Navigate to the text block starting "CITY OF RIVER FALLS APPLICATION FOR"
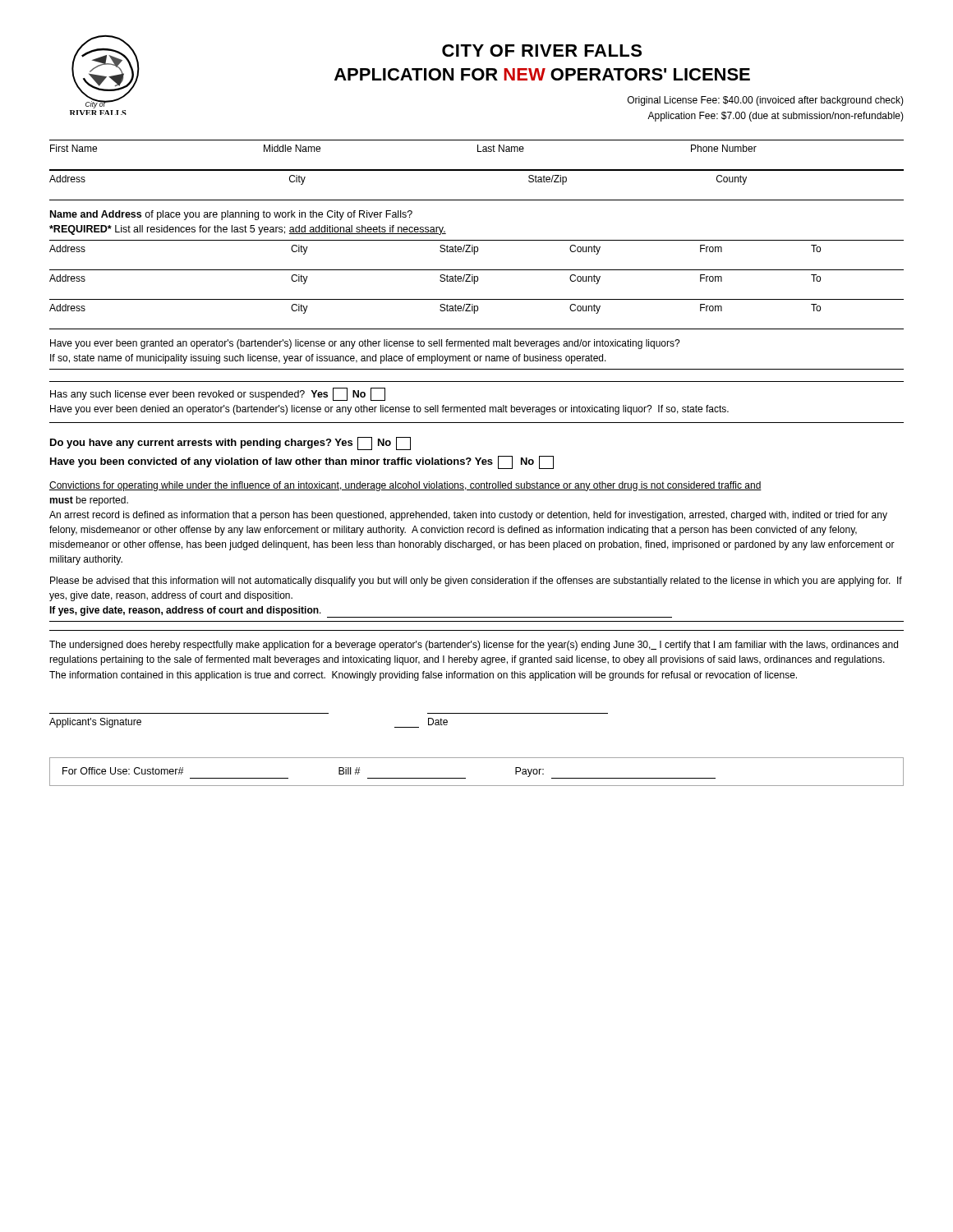Screen dimensions: 1232x953 pos(542,63)
